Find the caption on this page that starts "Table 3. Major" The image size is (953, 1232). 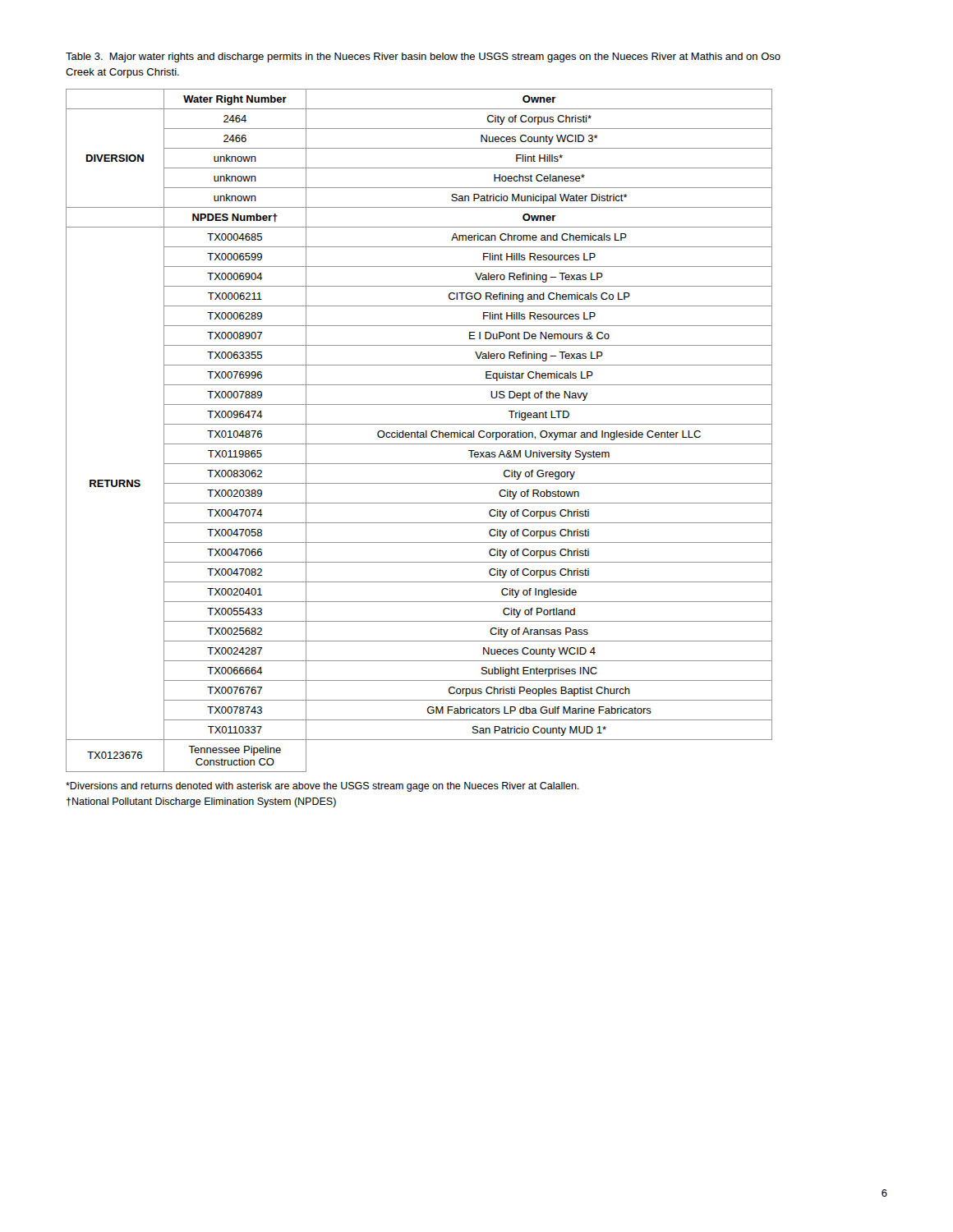tap(423, 64)
